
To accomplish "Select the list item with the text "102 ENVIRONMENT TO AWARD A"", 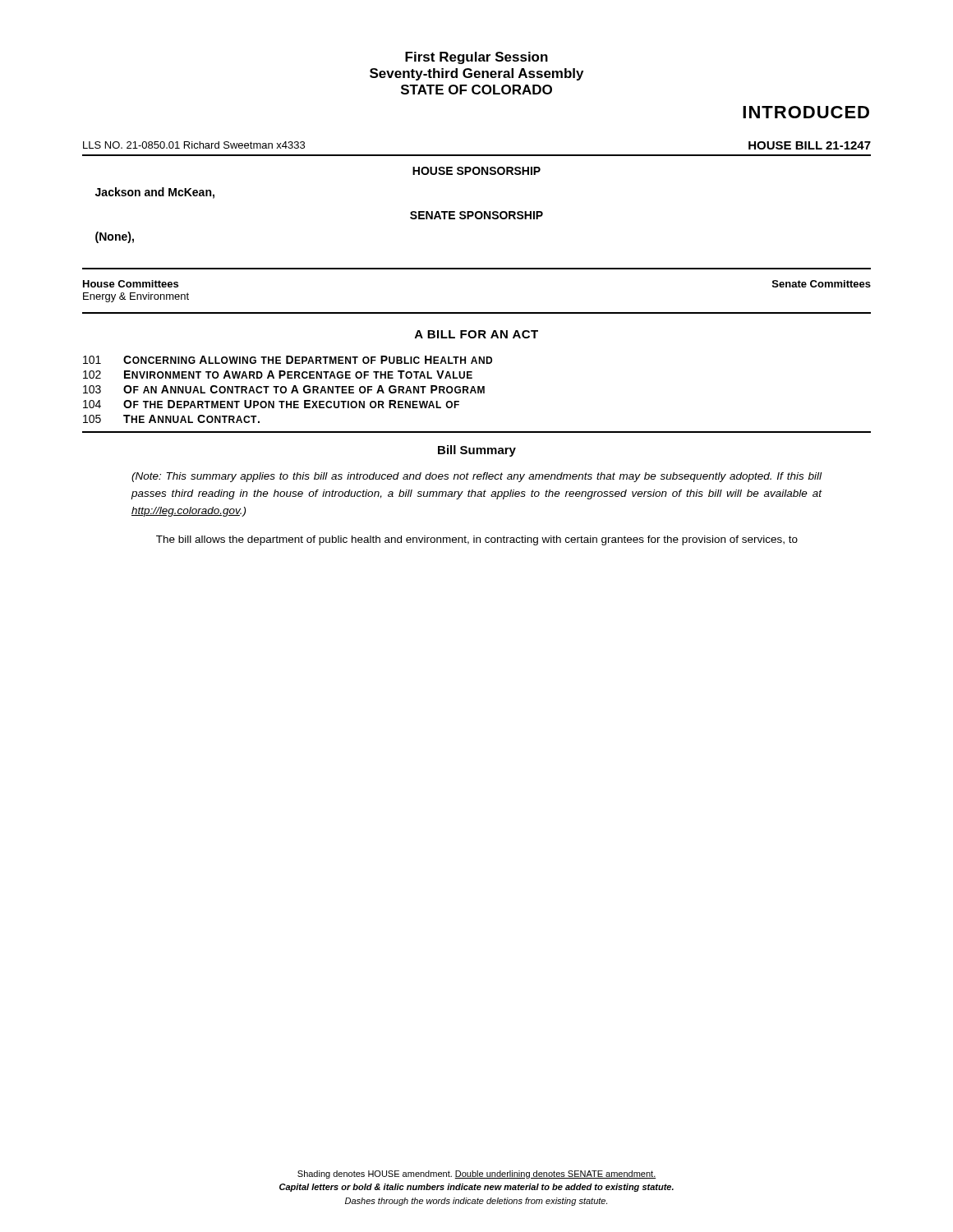I will [476, 375].
